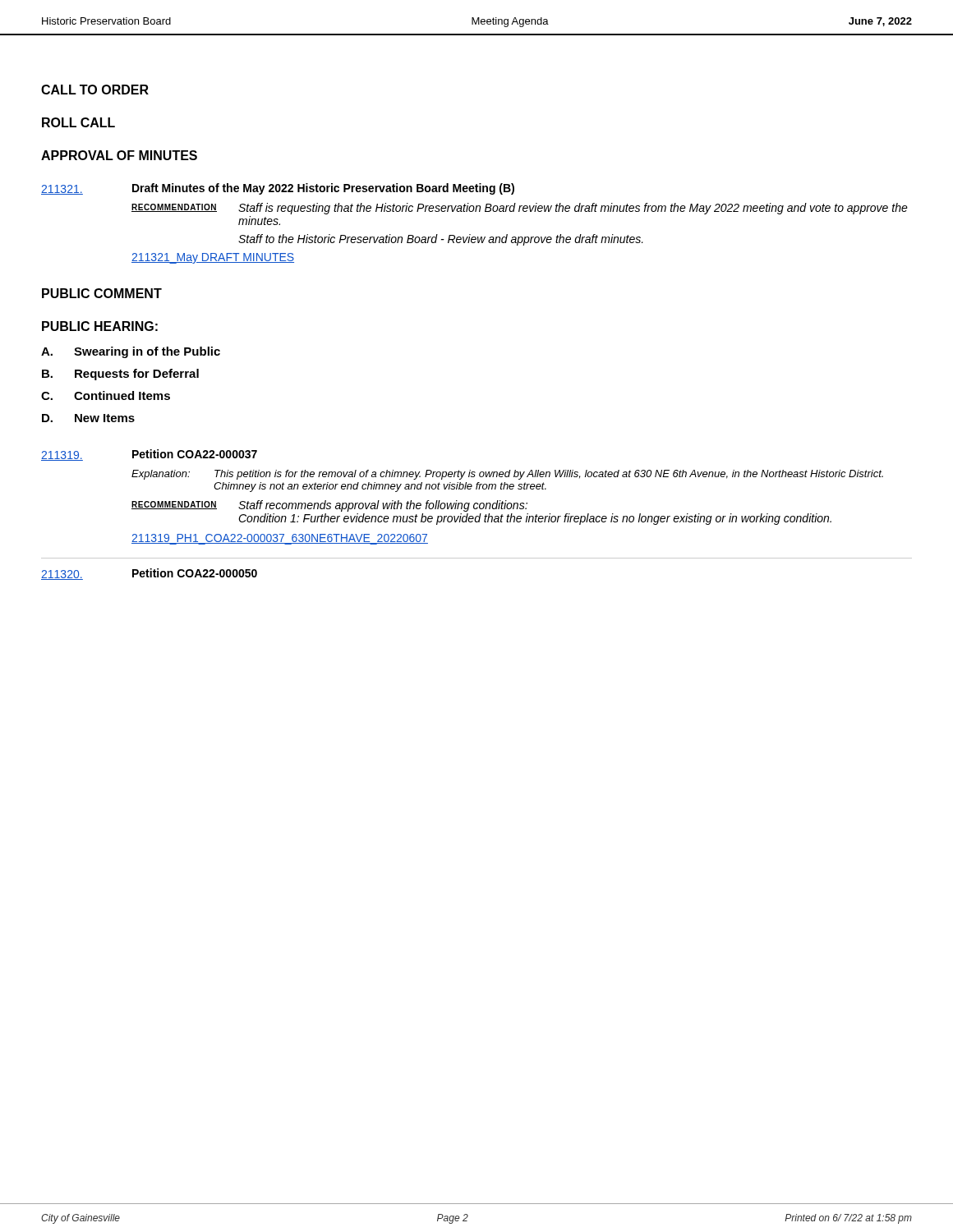
Task: Where does it say "PUBLIC HEARING:"?
Action: pyautogui.click(x=100, y=326)
